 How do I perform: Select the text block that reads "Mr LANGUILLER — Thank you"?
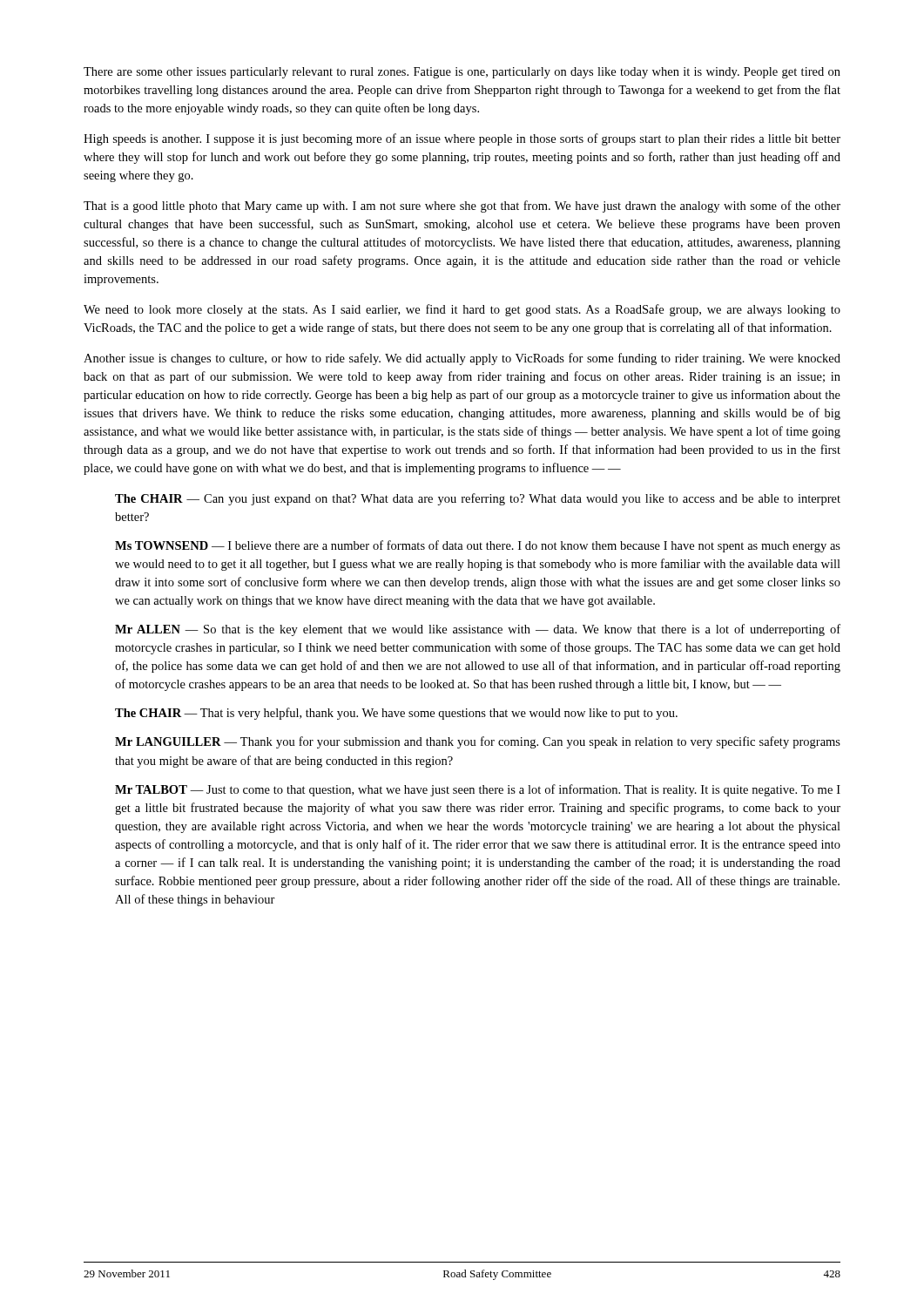(478, 751)
